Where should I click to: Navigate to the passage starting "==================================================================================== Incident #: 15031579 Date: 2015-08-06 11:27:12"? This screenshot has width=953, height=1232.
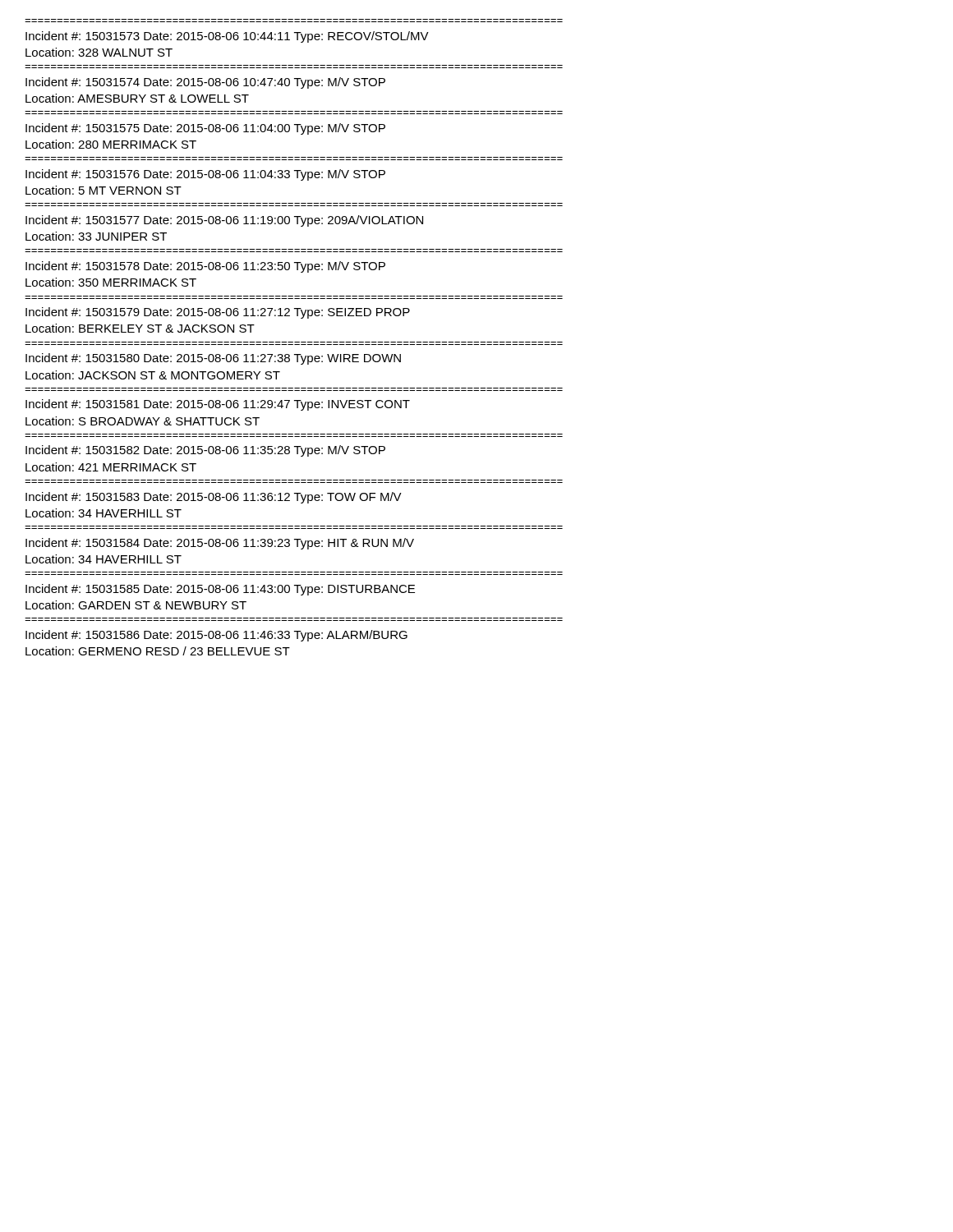coord(218,313)
